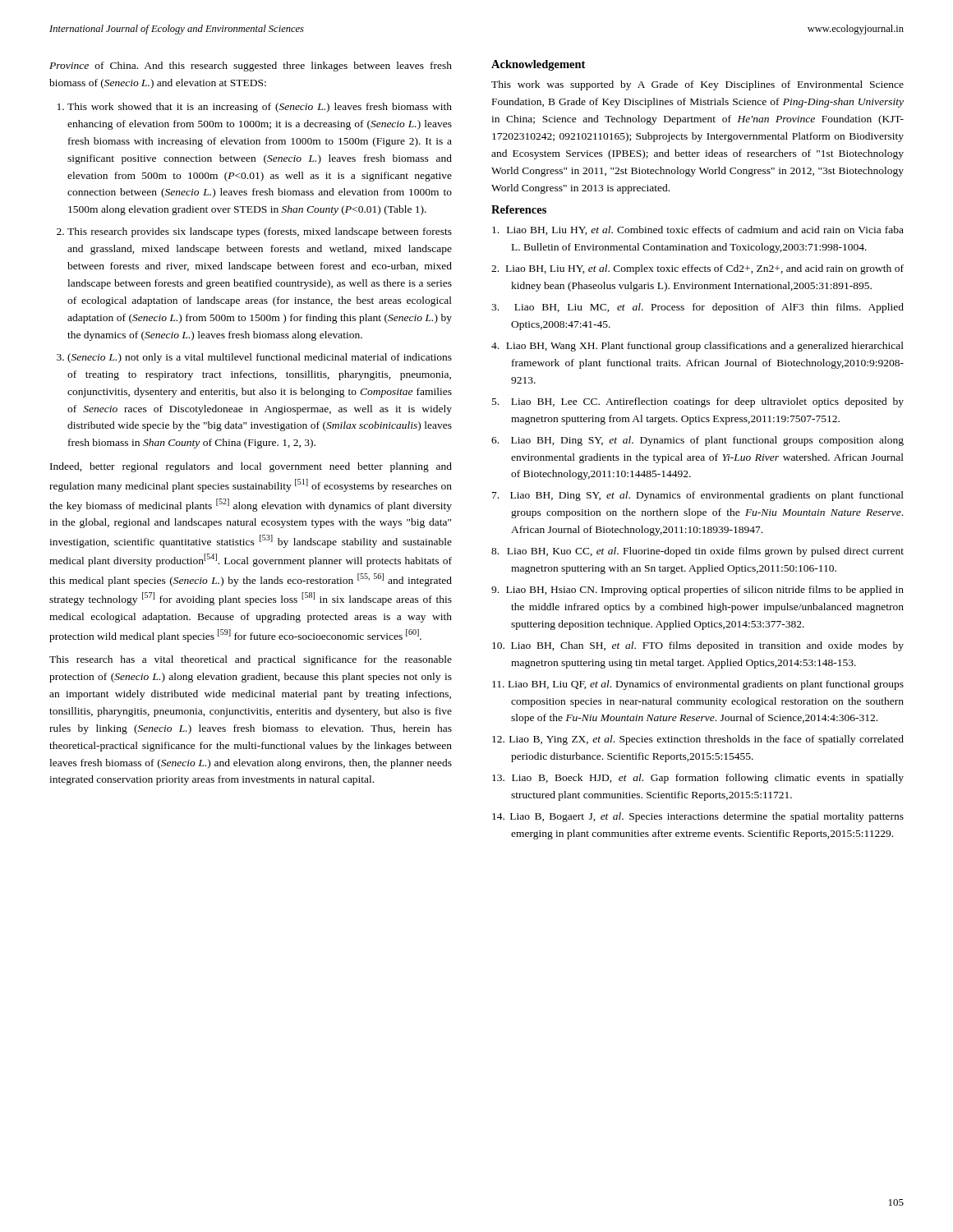This screenshot has width=953, height=1232.
Task: Find the block on this page that starts "4. Liao BH, Wang XH. Plant functional group"
Action: (698, 363)
